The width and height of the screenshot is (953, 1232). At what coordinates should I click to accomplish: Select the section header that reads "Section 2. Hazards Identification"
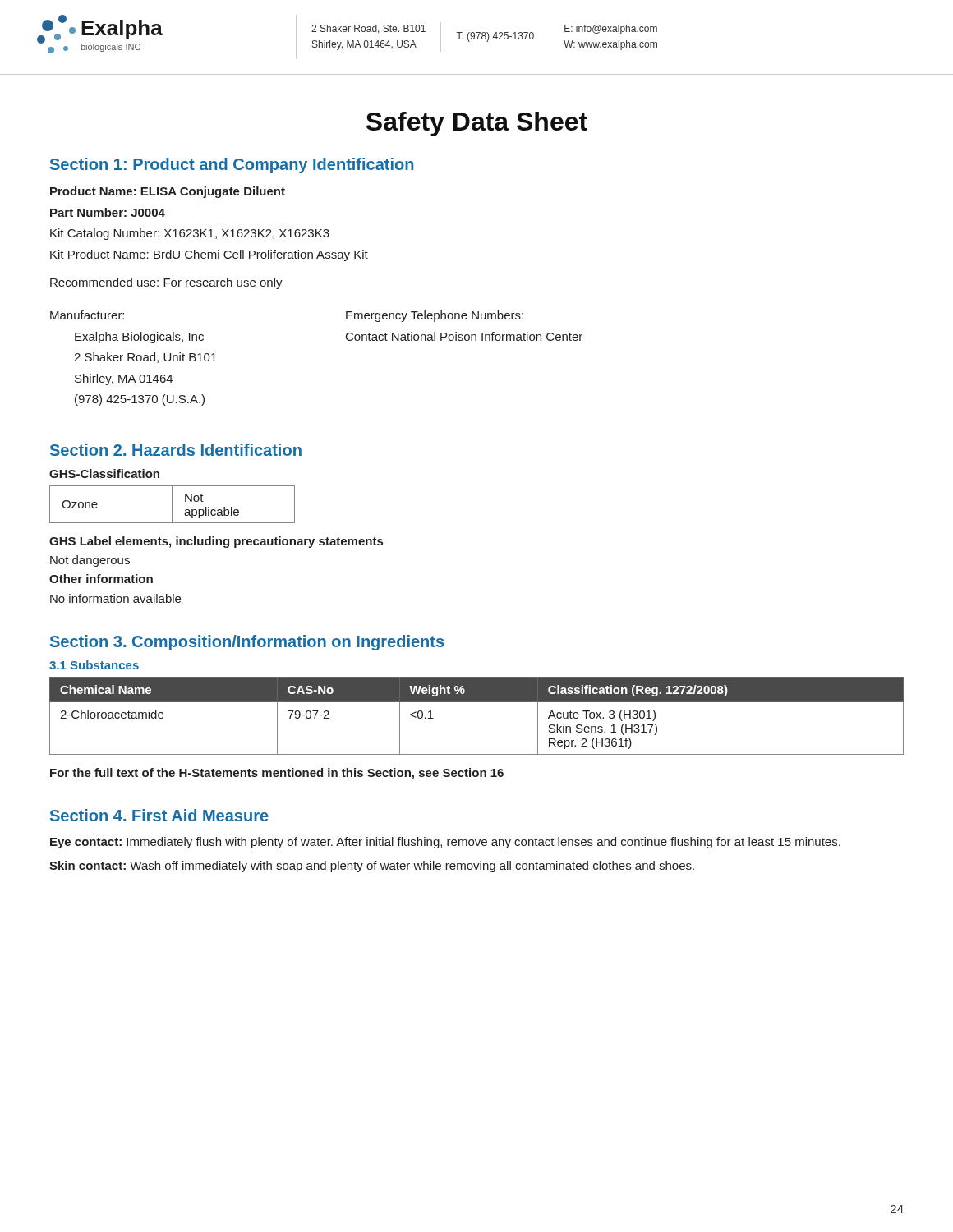pos(176,450)
